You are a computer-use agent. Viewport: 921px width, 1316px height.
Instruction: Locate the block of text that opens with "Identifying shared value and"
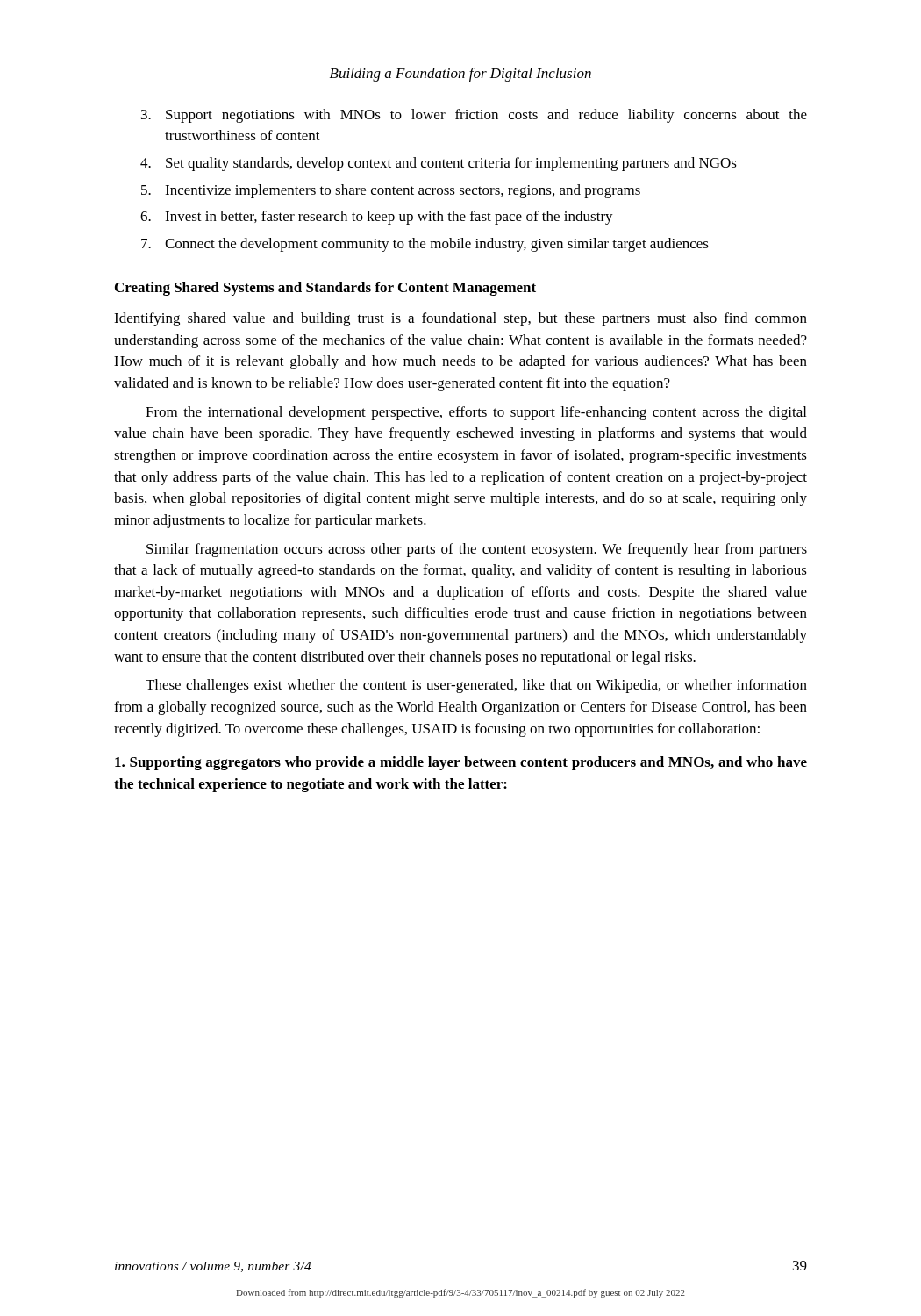coord(460,351)
